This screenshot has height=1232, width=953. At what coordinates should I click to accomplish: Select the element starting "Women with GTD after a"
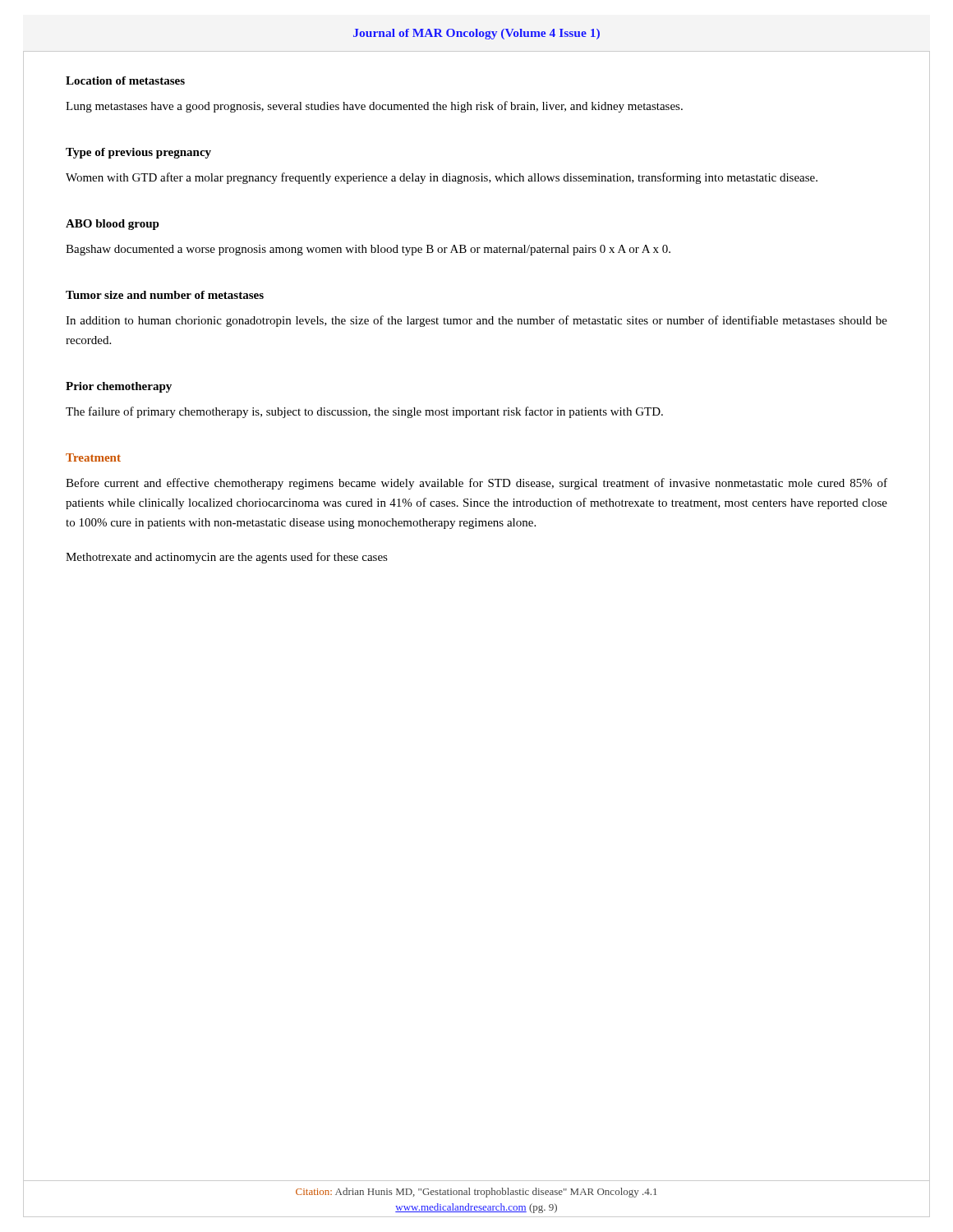point(442,177)
